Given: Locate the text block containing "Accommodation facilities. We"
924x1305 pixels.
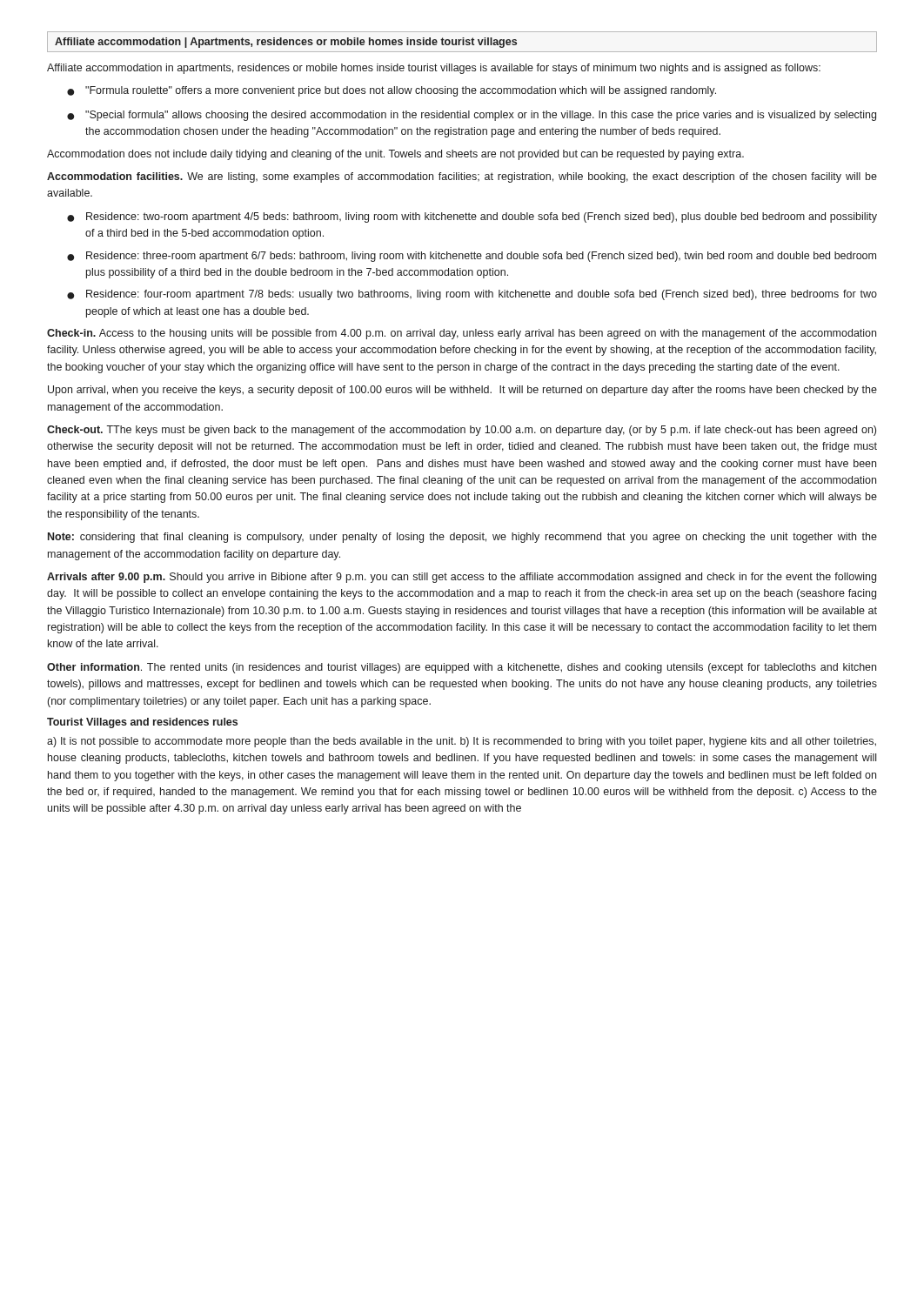Looking at the screenshot, I should point(462,185).
